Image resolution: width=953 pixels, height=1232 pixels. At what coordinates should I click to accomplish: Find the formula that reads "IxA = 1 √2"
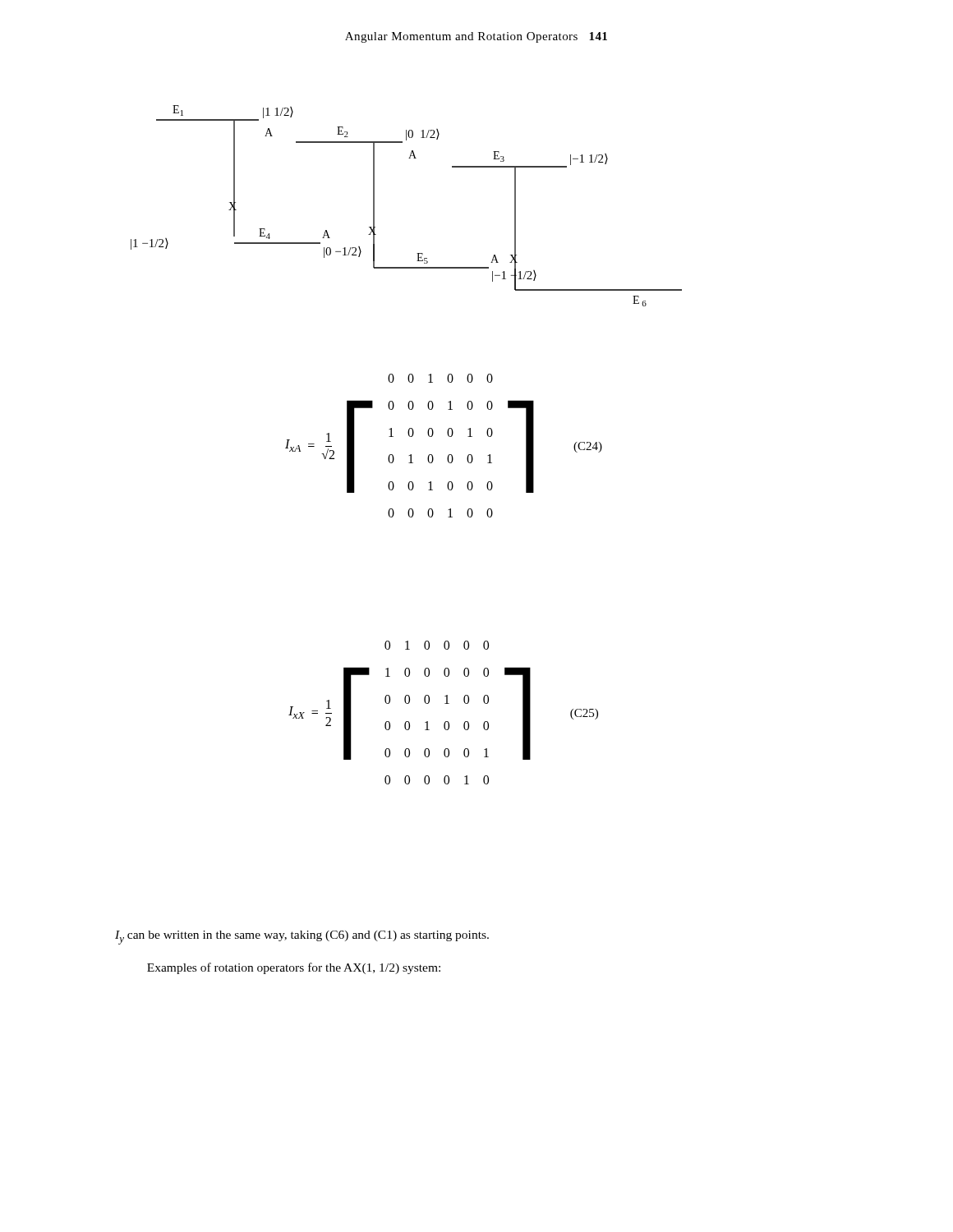[x=444, y=446]
